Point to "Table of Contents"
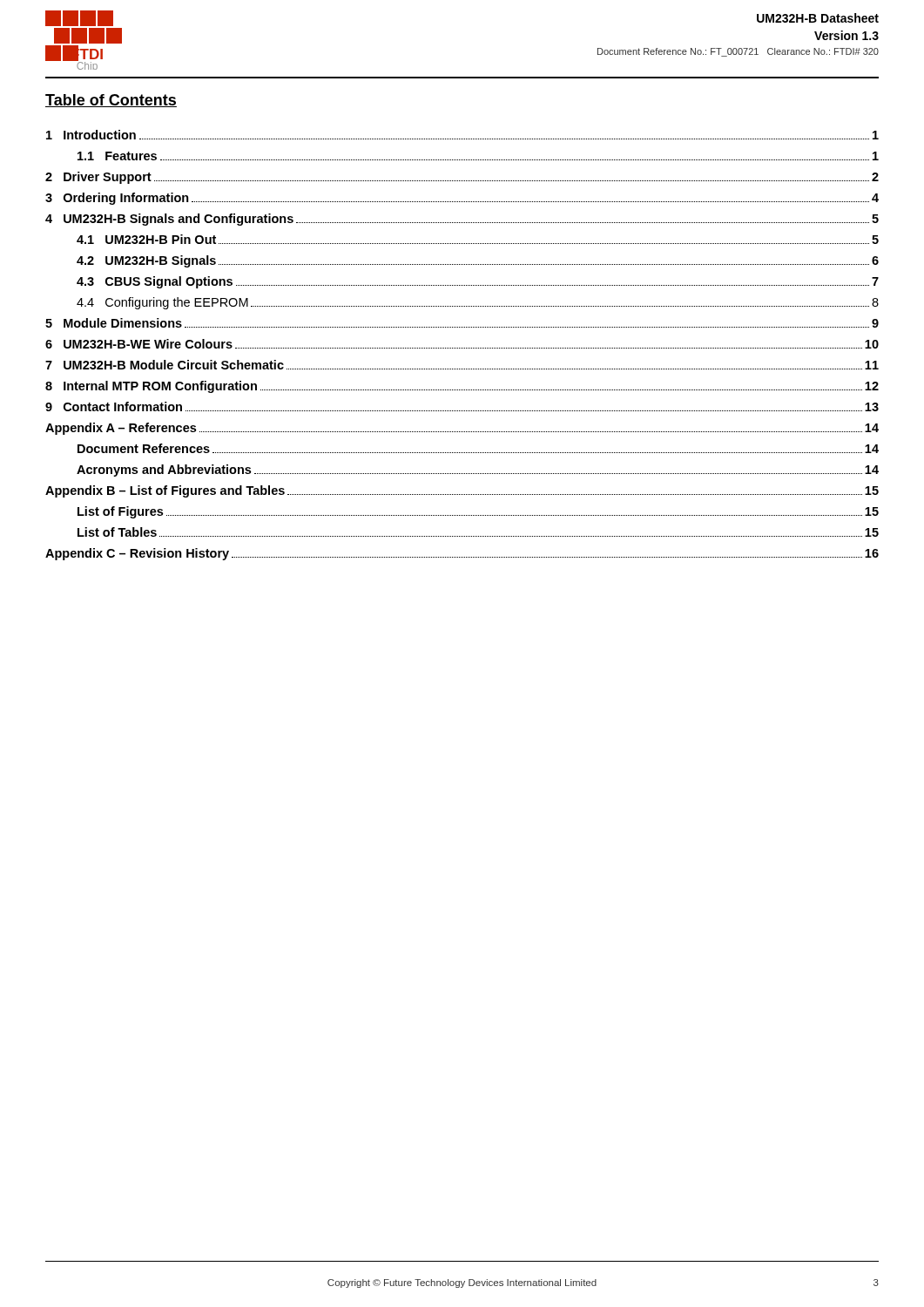This screenshot has width=924, height=1307. click(111, 100)
